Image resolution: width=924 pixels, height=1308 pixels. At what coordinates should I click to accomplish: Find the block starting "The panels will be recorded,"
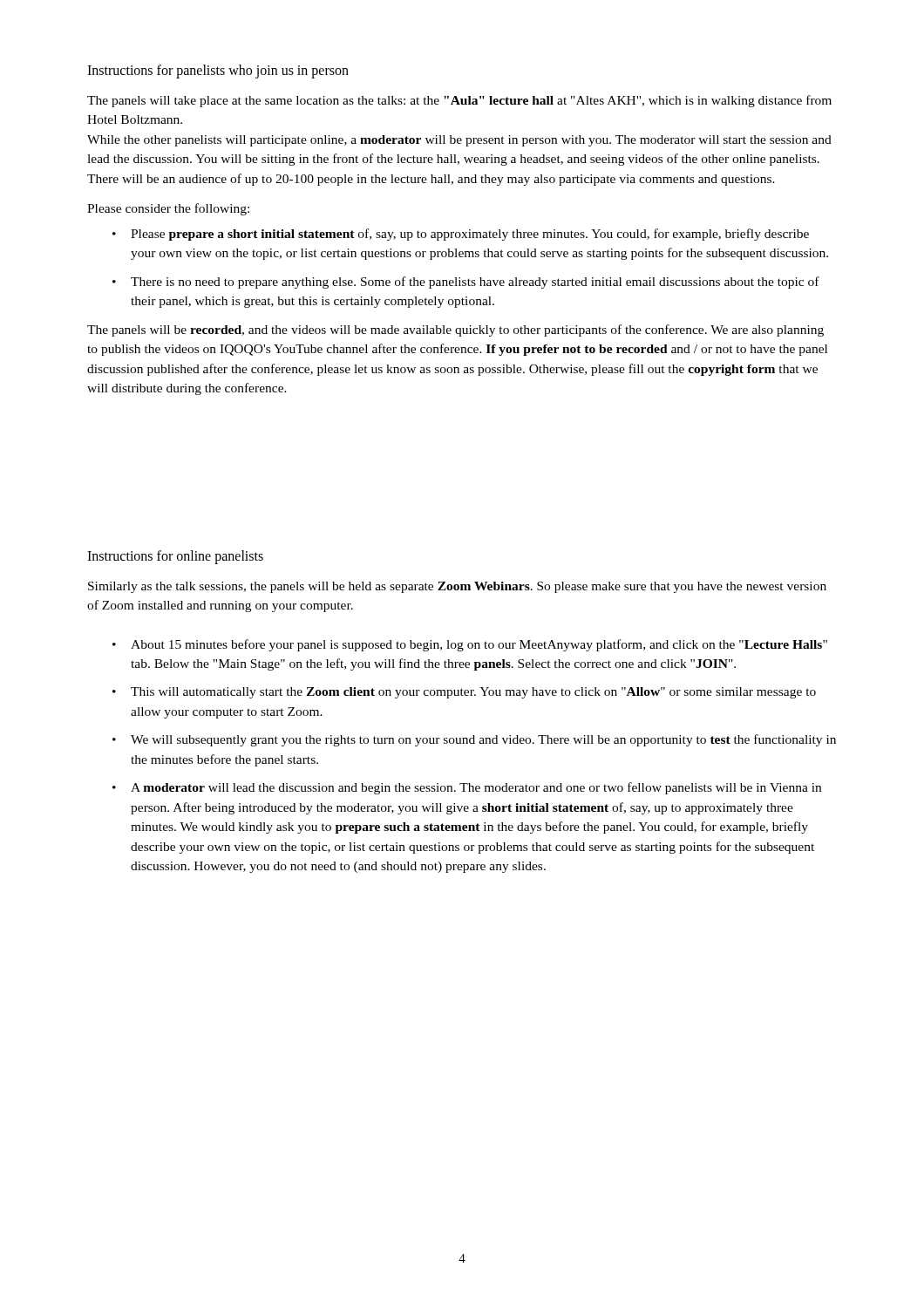point(458,358)
